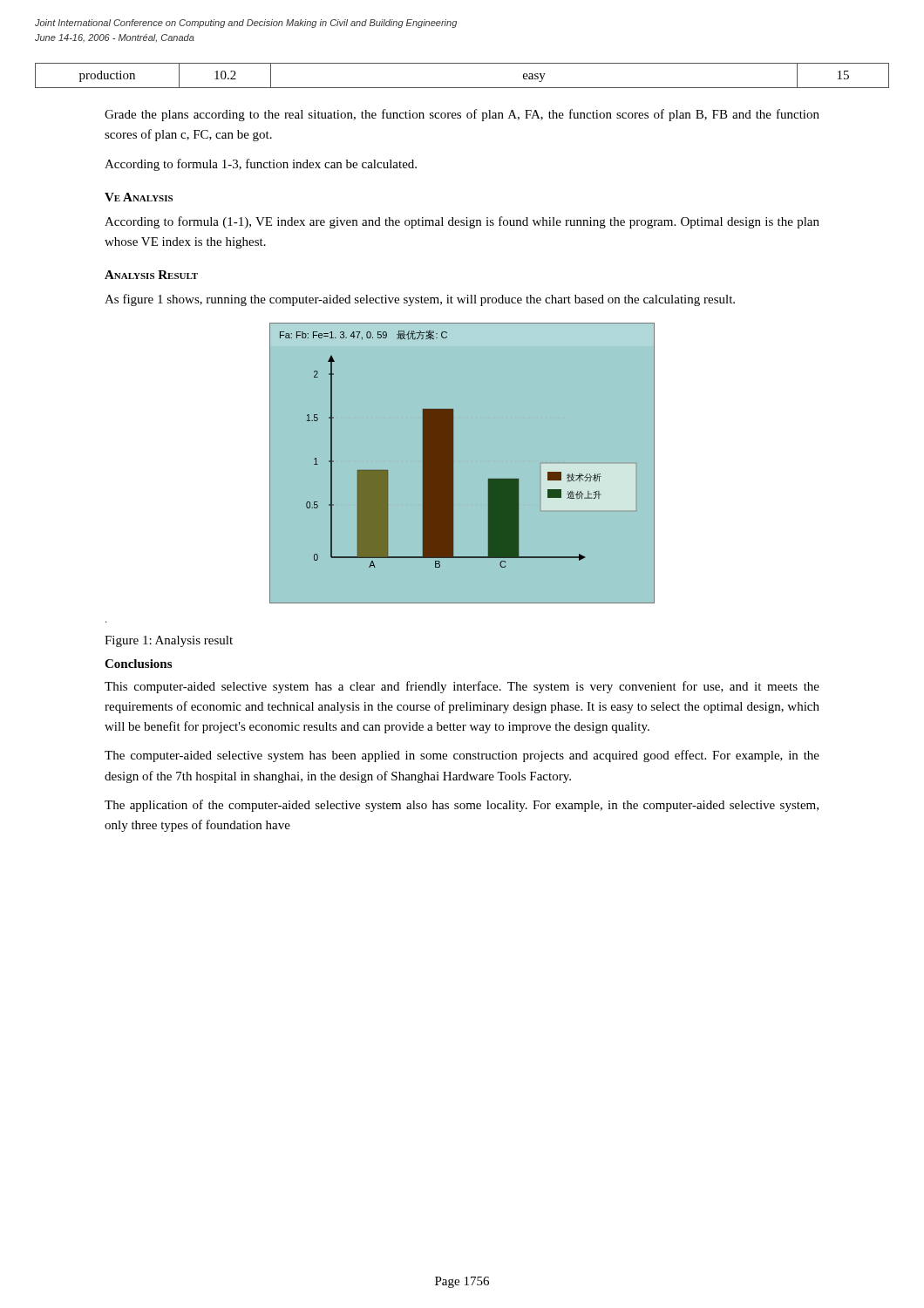Click on the text block with the text "The computer-aided selective system"
Screen dimensions: 1308x924
462,766
